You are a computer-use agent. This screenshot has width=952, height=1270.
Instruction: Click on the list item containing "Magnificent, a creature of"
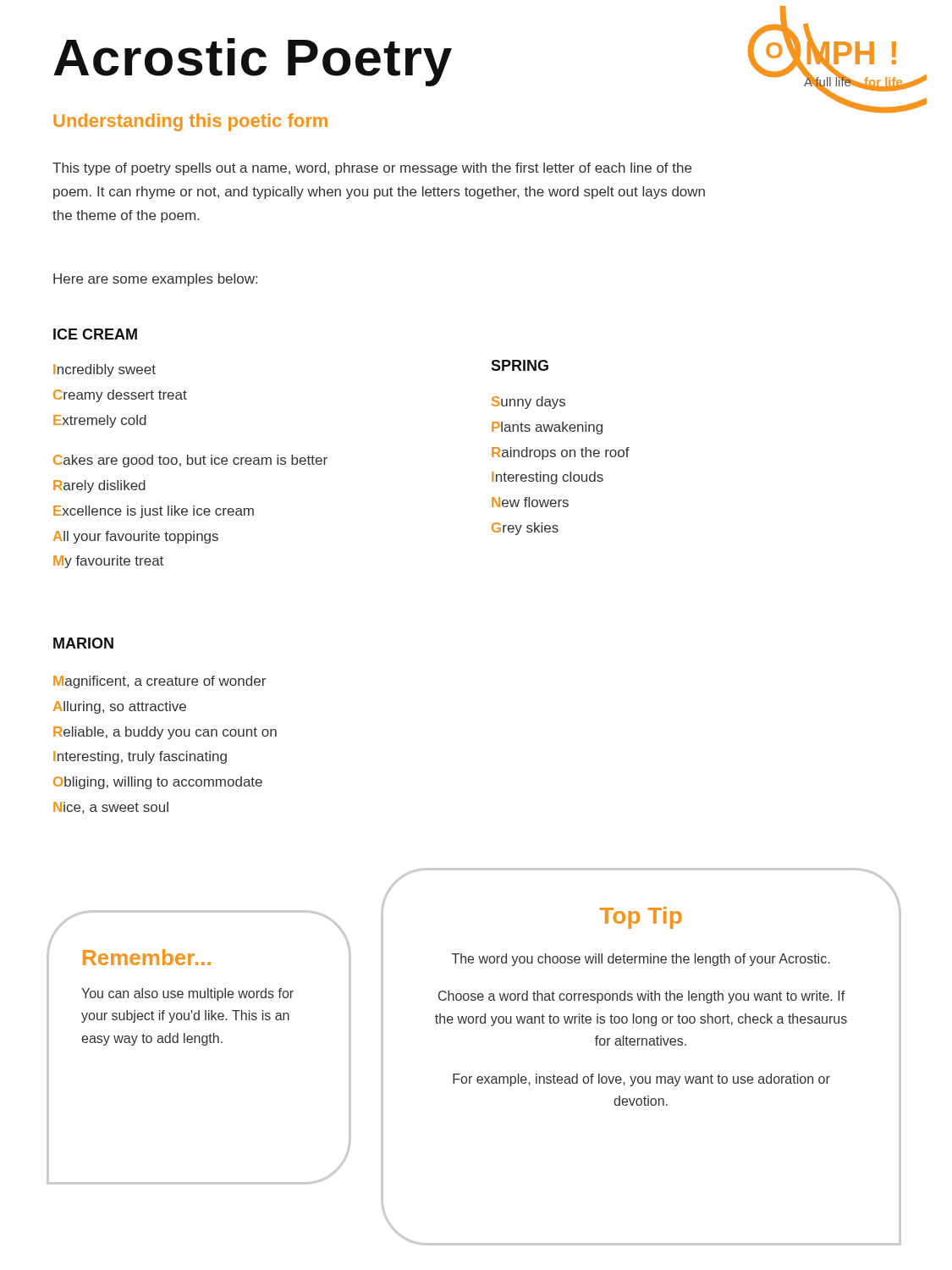point(159,681)
